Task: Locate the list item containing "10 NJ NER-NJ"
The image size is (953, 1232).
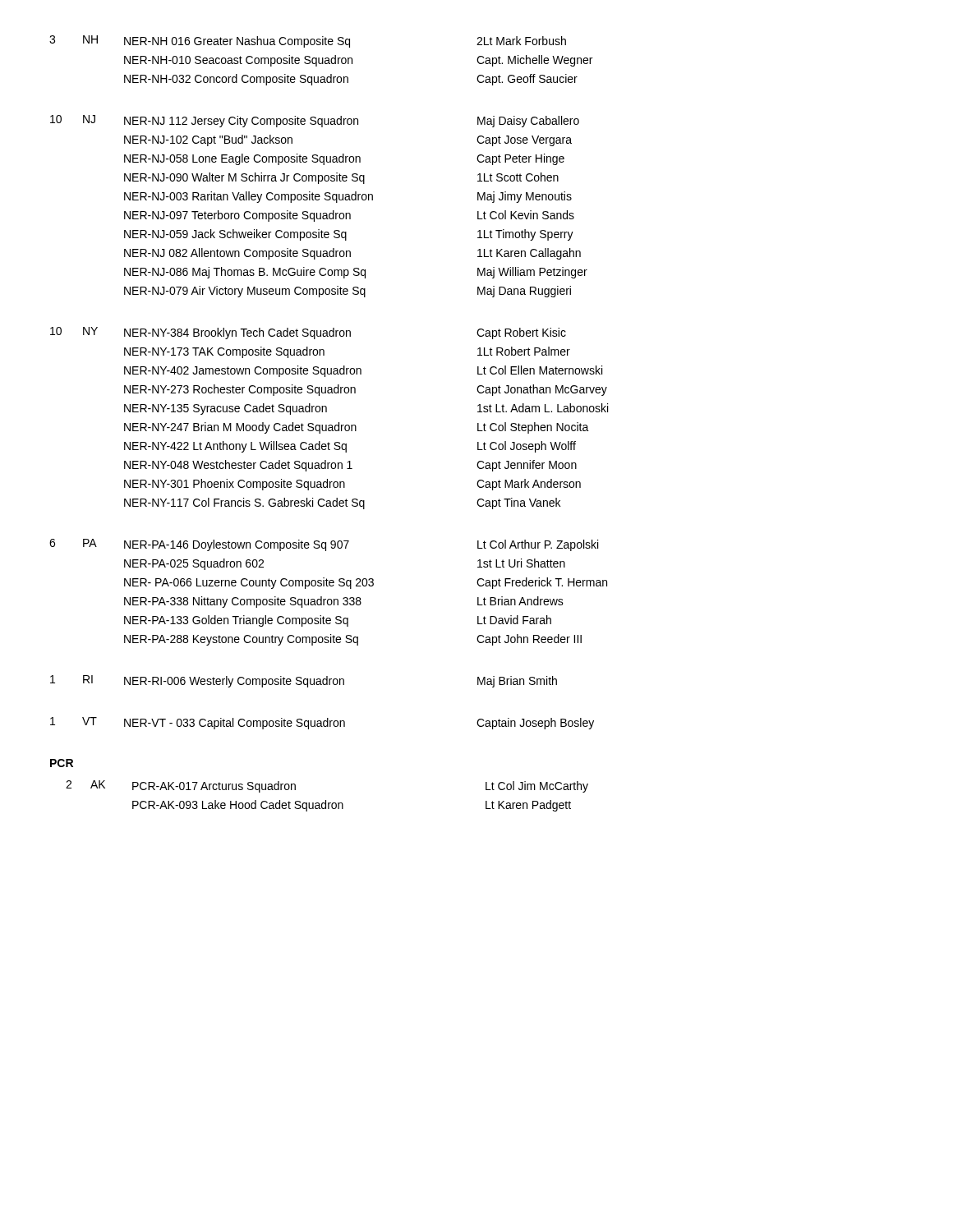Action: [x=476, y=207]
